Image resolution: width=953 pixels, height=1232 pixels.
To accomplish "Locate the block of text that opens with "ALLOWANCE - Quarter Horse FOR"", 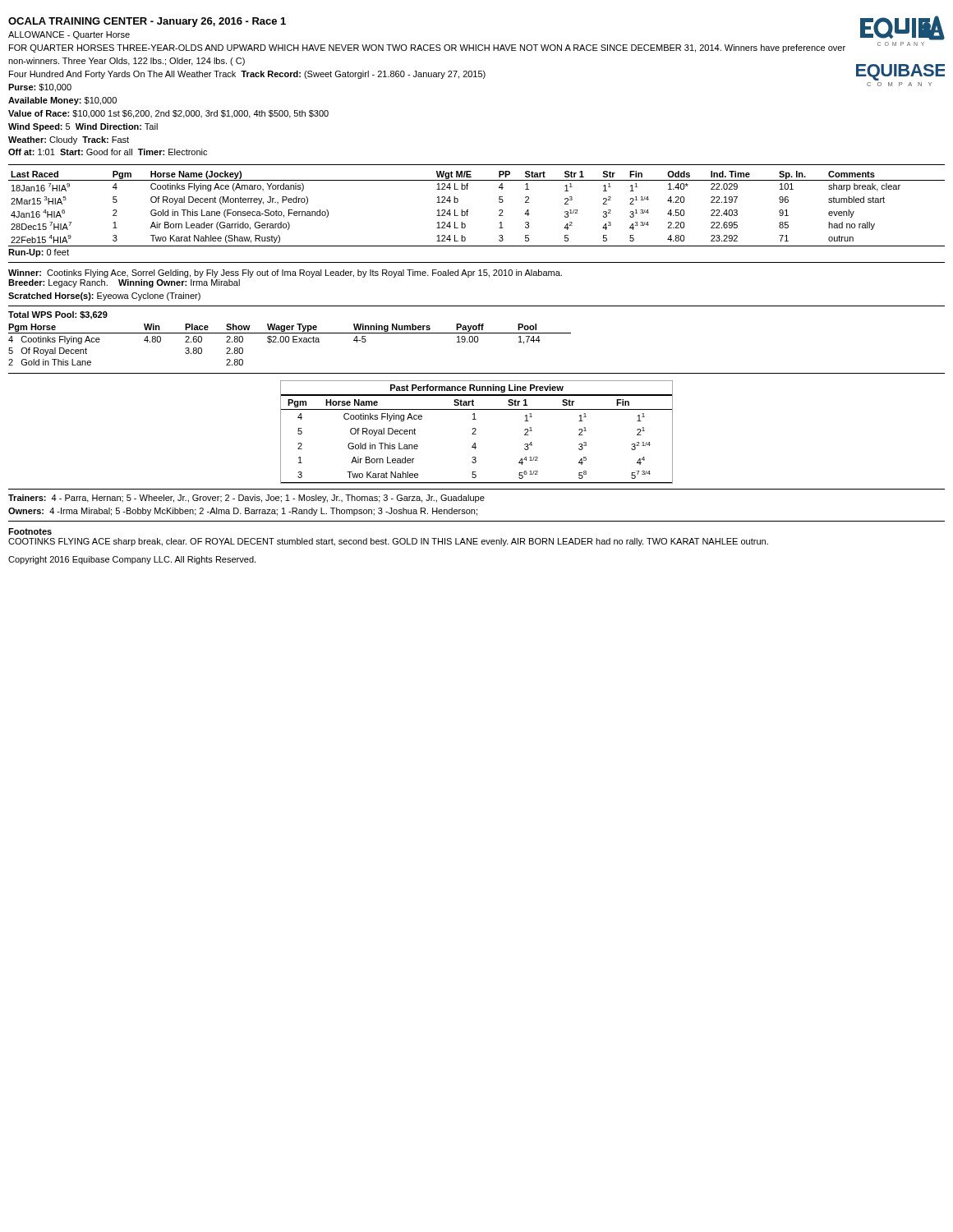I will [x=69, y=35].
